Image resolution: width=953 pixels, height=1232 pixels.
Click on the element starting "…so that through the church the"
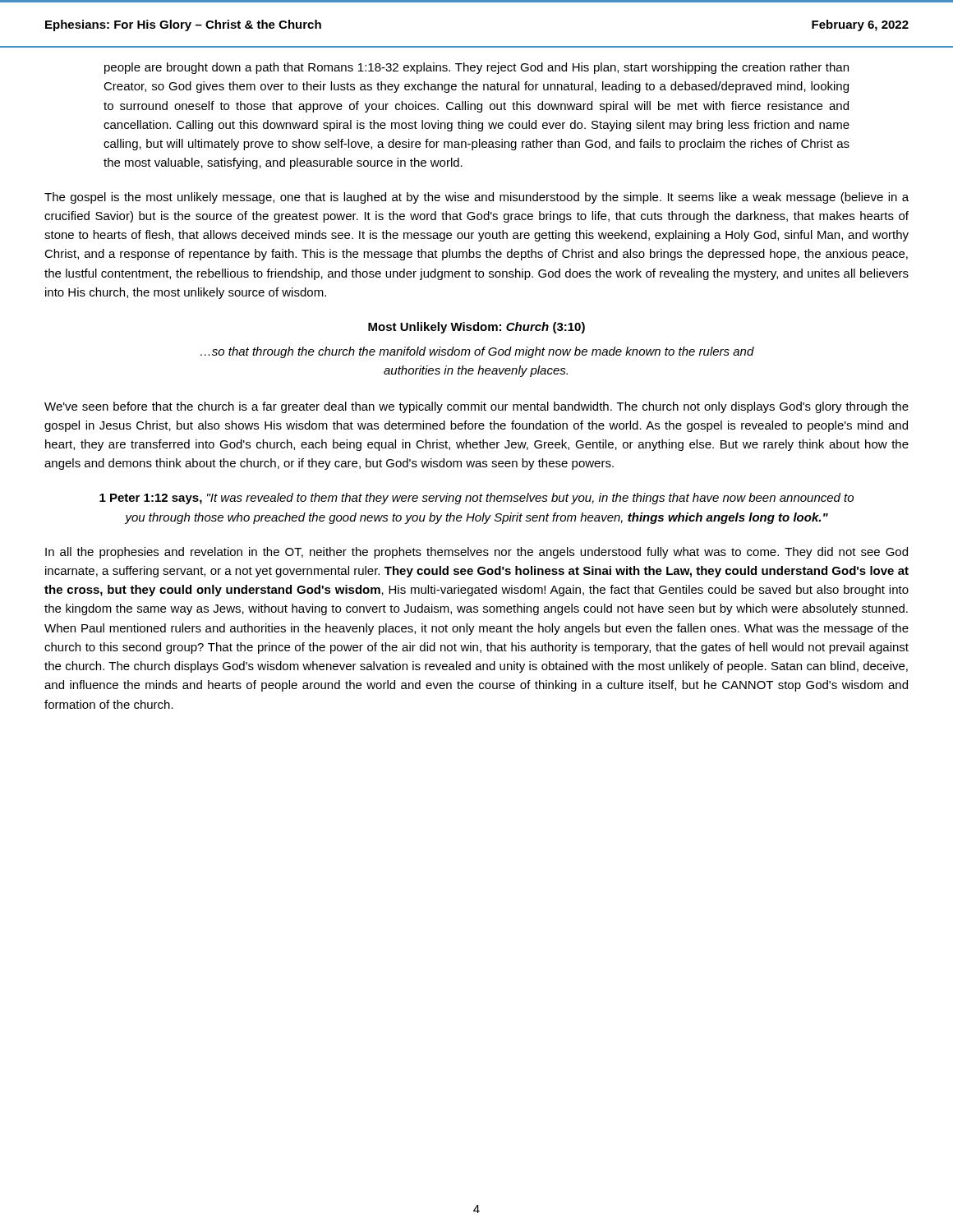[x=476, y=361]
